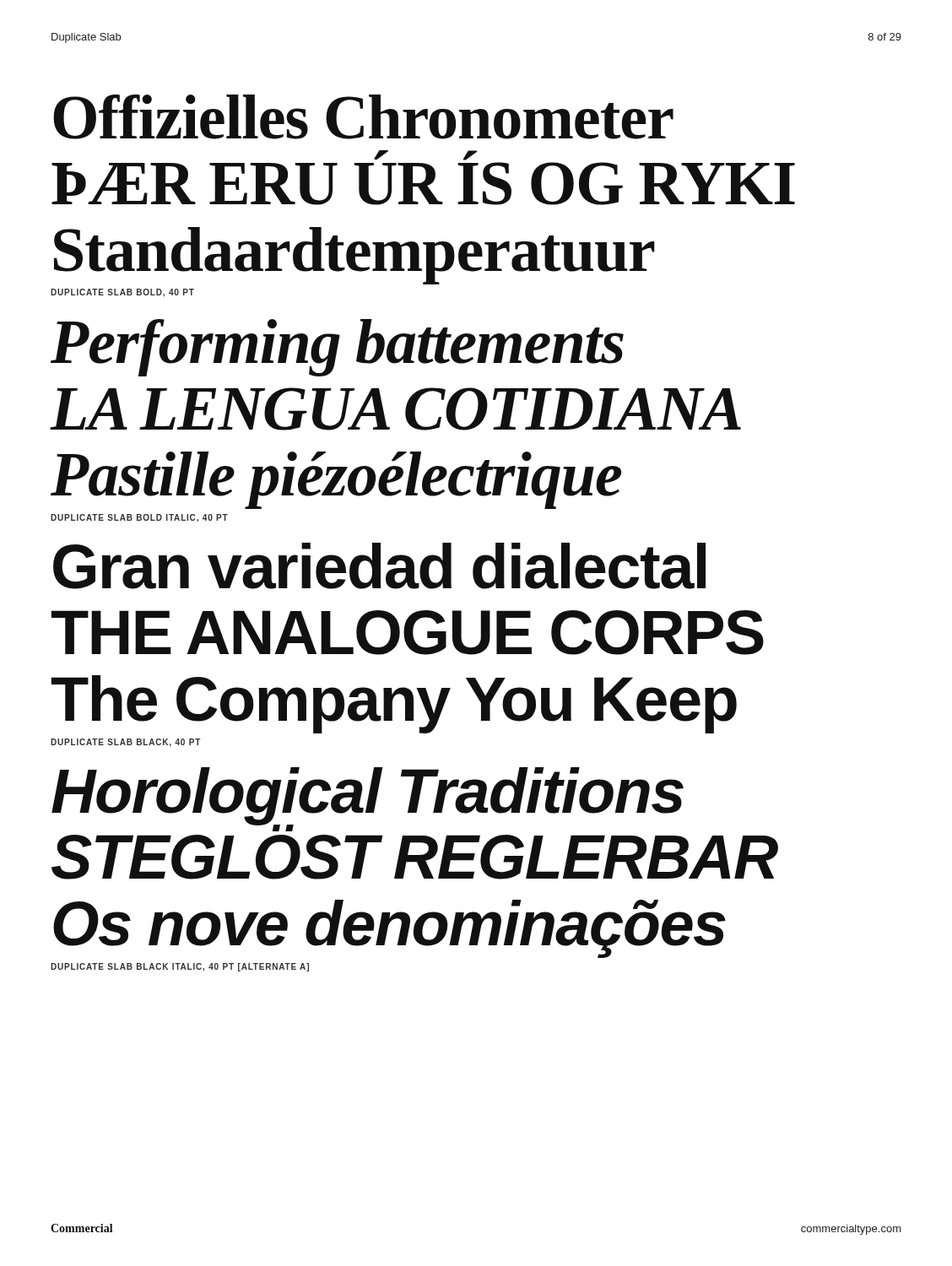
Task: Where is the caption that starts "DUPLICATE SLAB BOLD,"?
Action: (122, 292)
